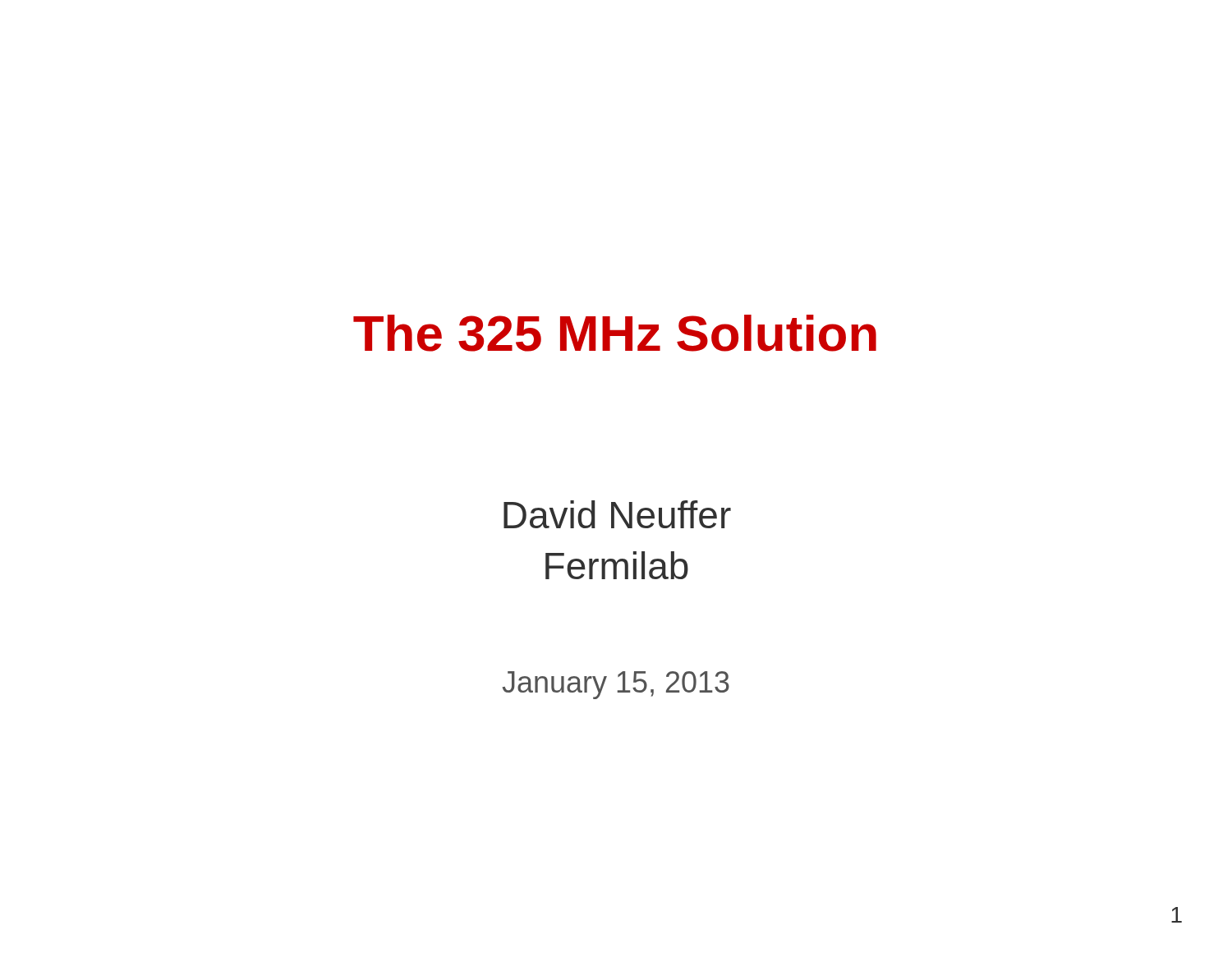1232x953 pixels.
Task: Find the title
Action: [x=616, y=333]
